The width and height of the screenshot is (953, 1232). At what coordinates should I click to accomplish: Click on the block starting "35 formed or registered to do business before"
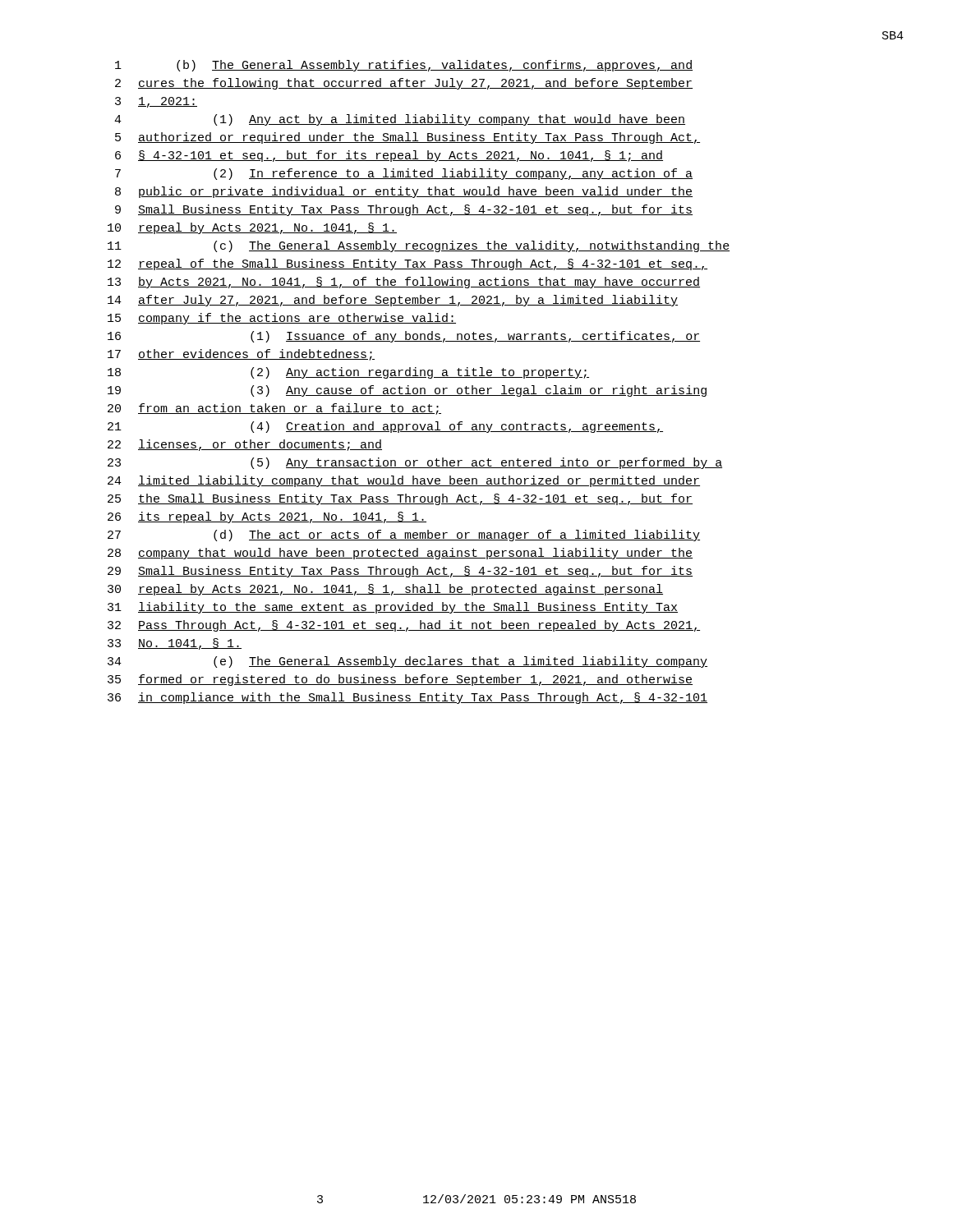click(x=493, y=681)
